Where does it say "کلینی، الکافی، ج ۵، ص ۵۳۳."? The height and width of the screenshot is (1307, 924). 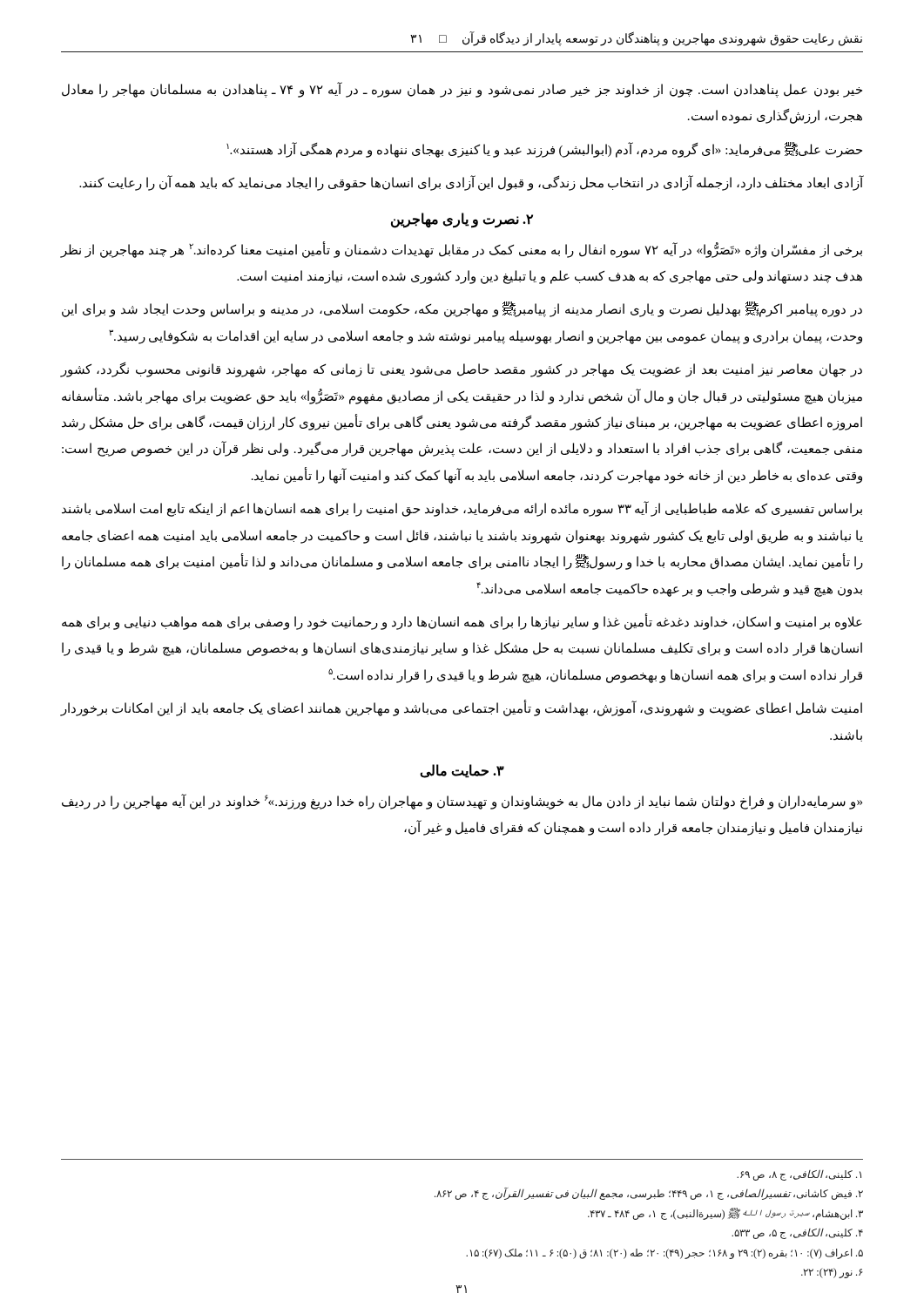[x=797, y=1233]
